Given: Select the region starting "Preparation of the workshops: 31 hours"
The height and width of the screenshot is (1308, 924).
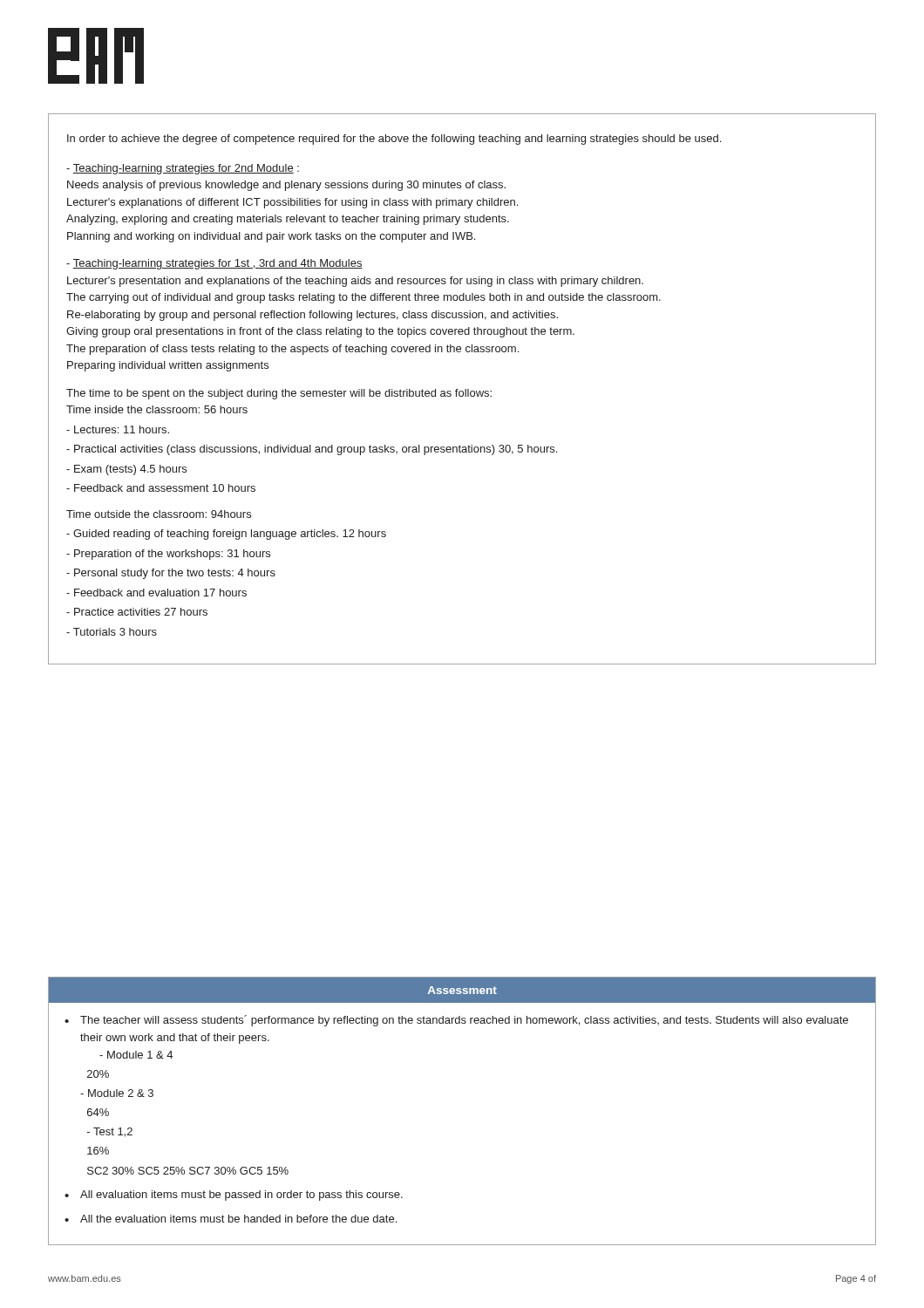Looking at the screenshot, I should [169, 553].
